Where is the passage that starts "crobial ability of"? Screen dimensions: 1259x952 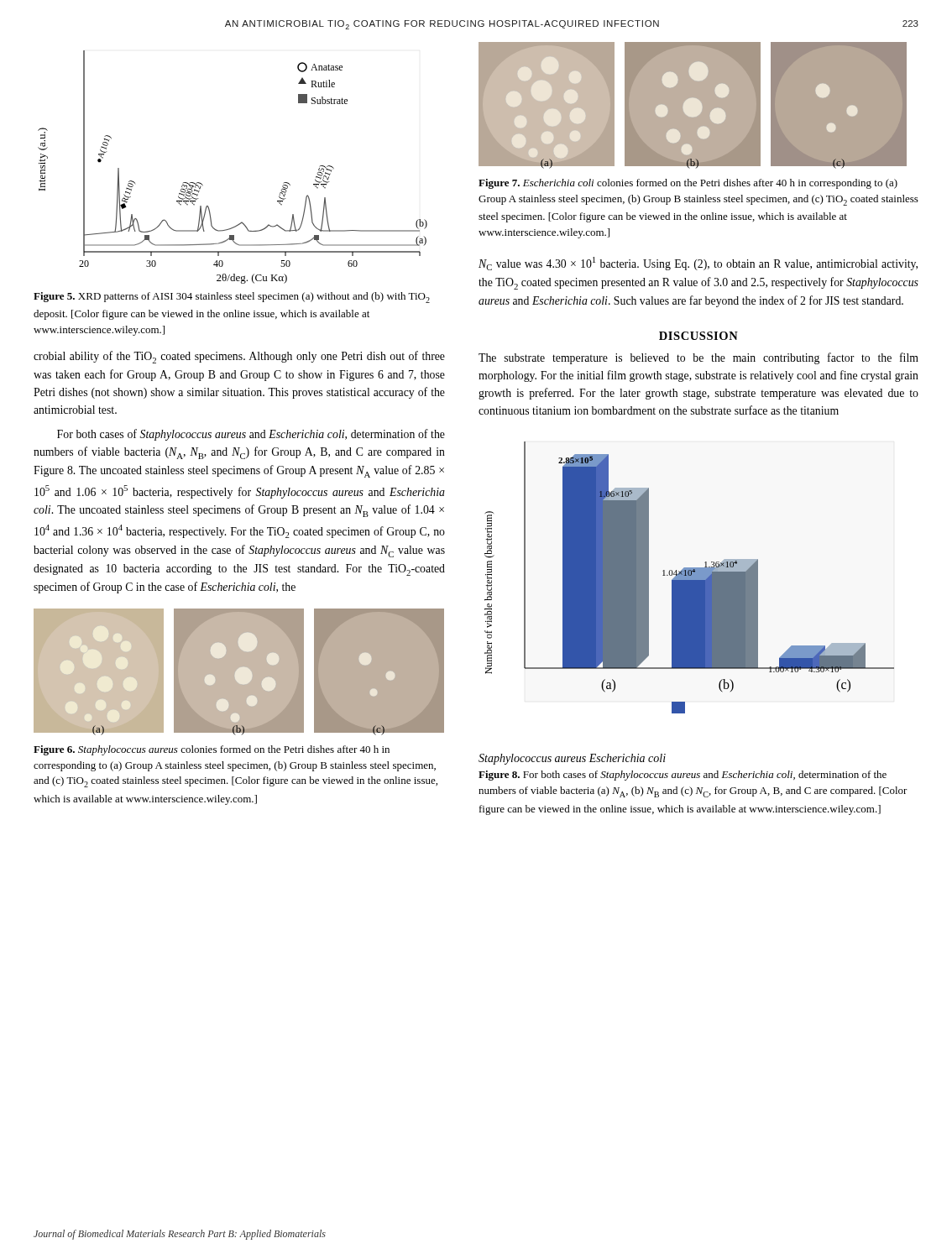pos(239,383)
